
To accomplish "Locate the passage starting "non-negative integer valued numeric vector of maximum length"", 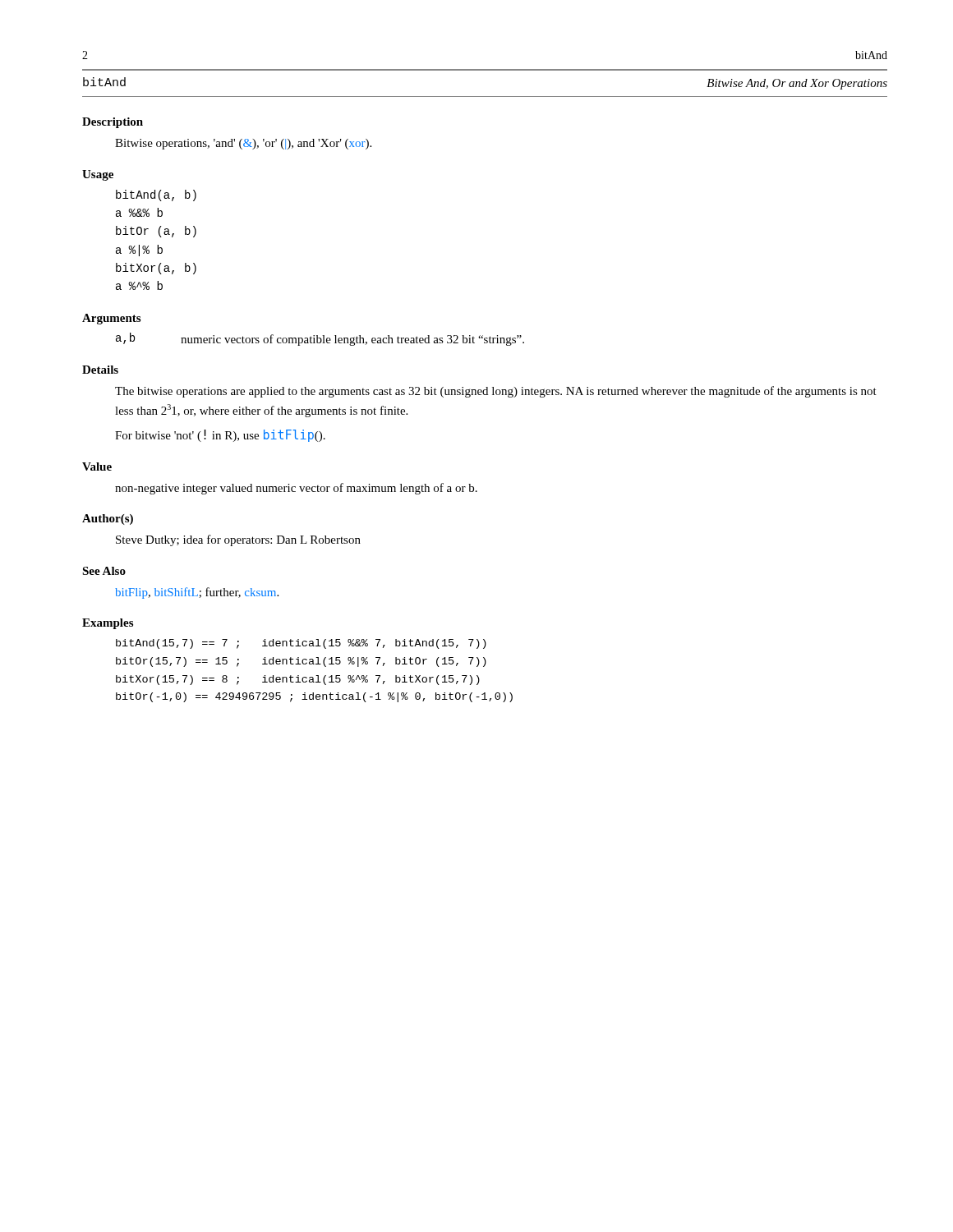I will (296, 488).
